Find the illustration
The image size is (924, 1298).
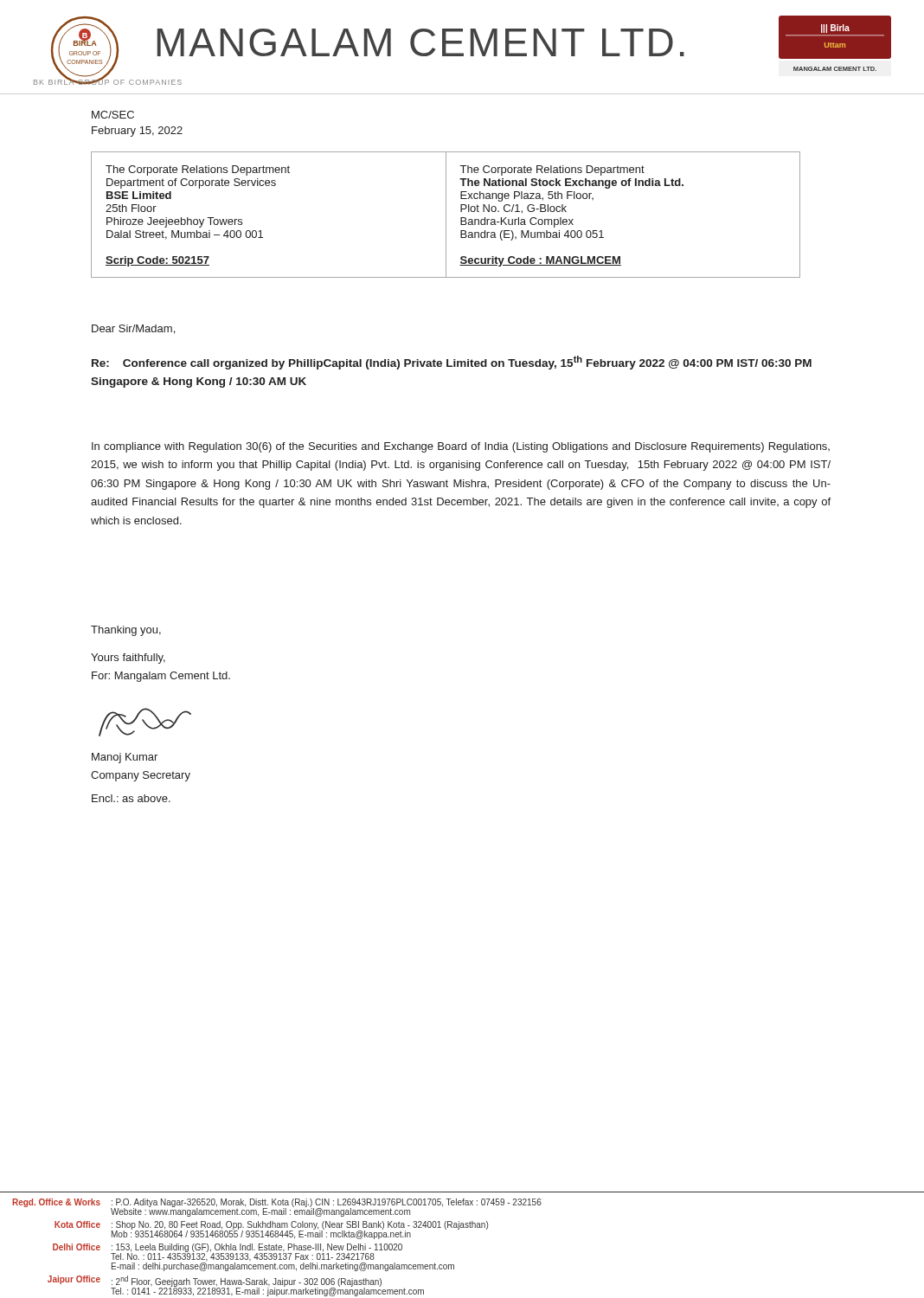143,719
